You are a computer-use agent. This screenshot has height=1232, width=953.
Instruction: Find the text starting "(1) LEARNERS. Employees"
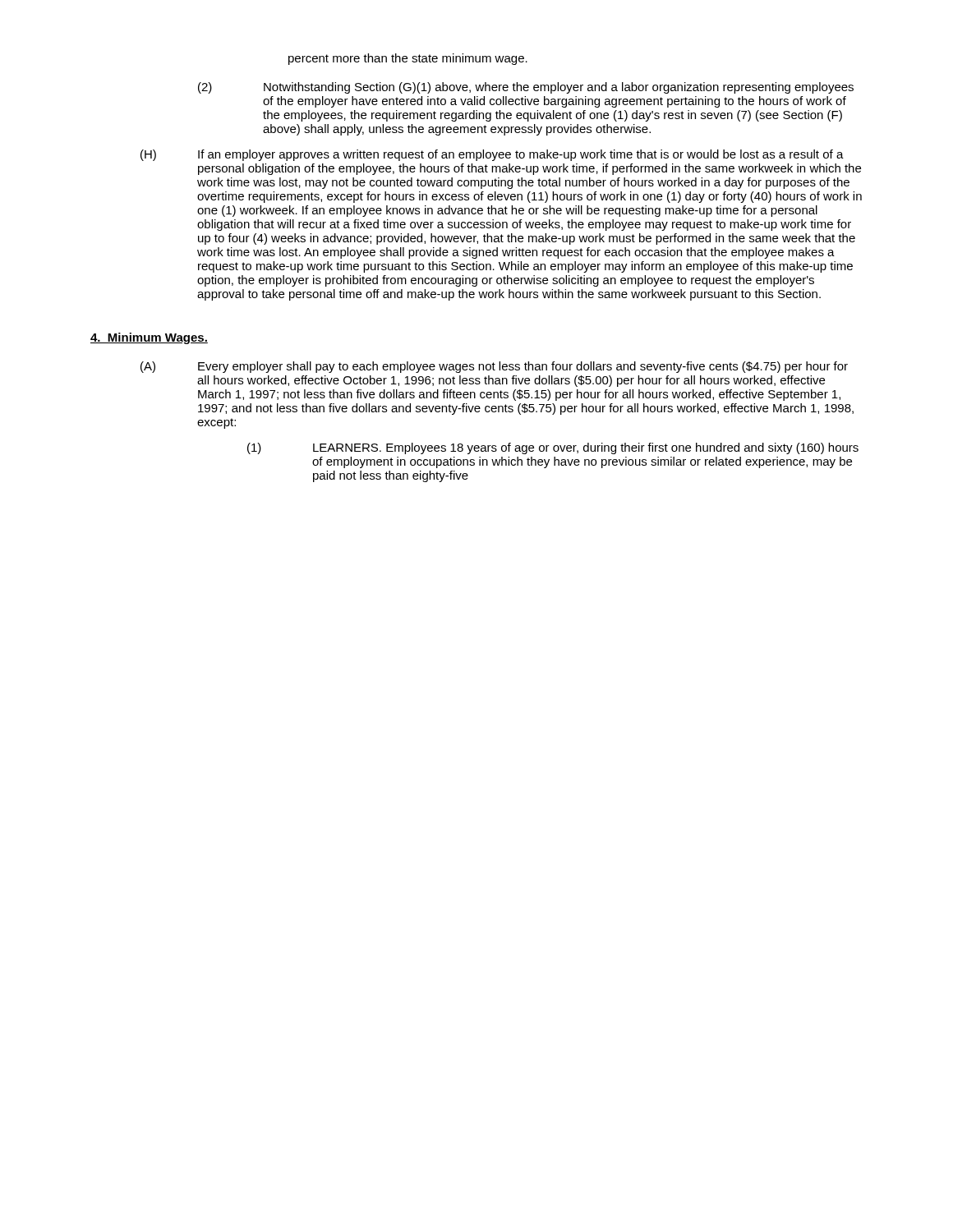point(555,461)
